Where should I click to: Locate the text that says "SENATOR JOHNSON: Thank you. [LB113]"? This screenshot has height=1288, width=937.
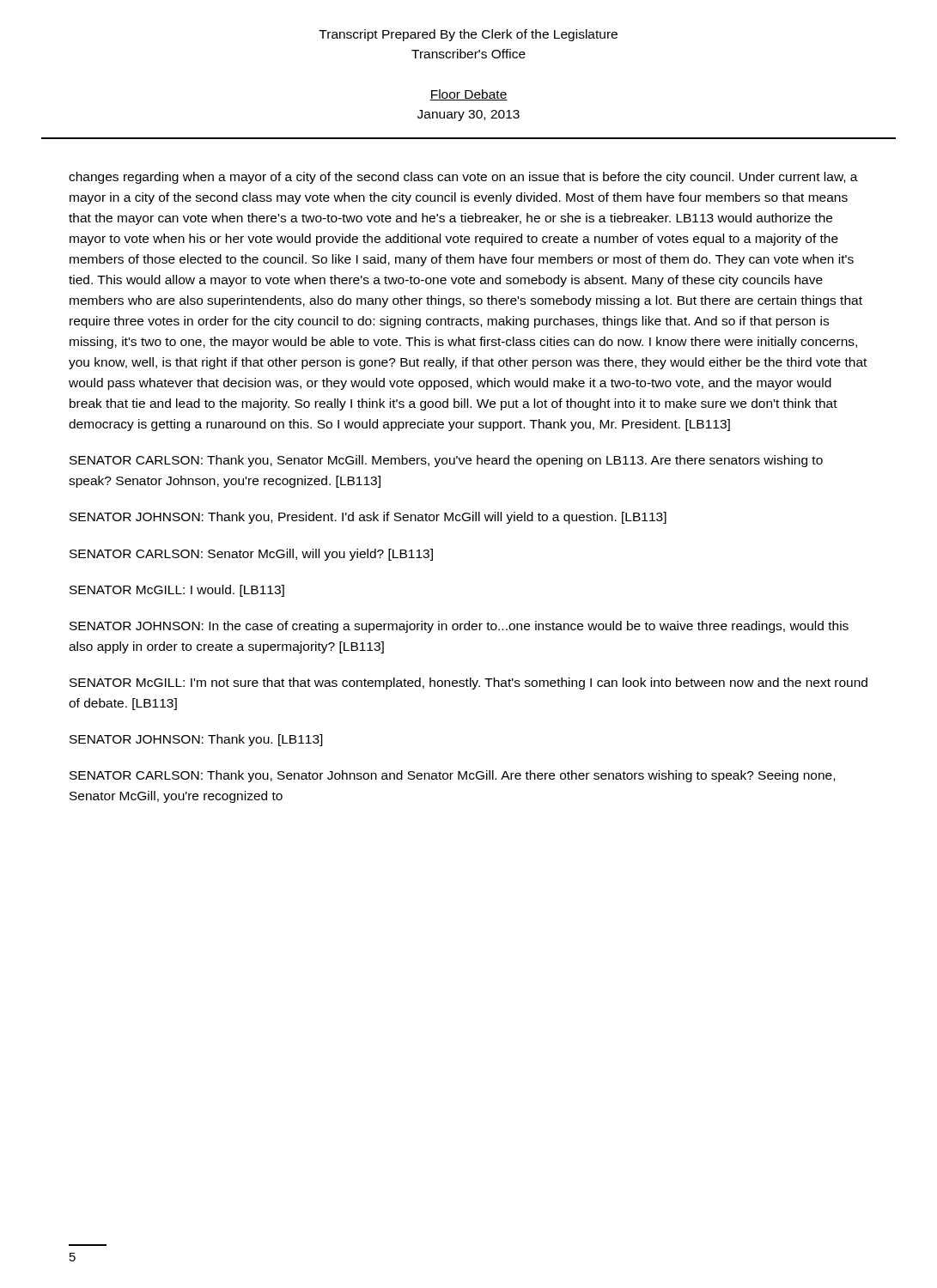pyautogui.click(x=196, y=739)
